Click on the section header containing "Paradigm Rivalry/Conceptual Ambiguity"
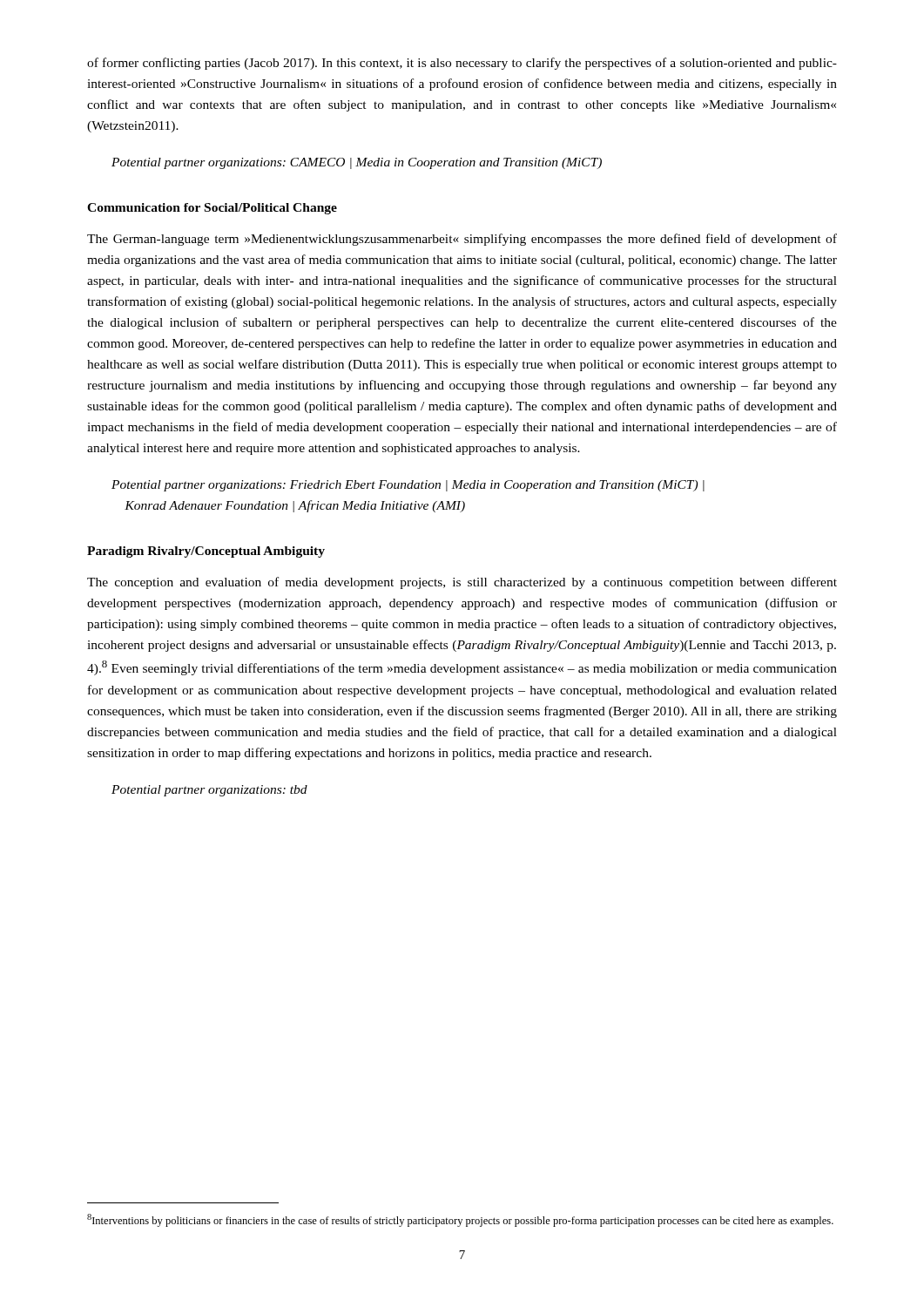The image size is (924, 1307). (x=206, y=551)
